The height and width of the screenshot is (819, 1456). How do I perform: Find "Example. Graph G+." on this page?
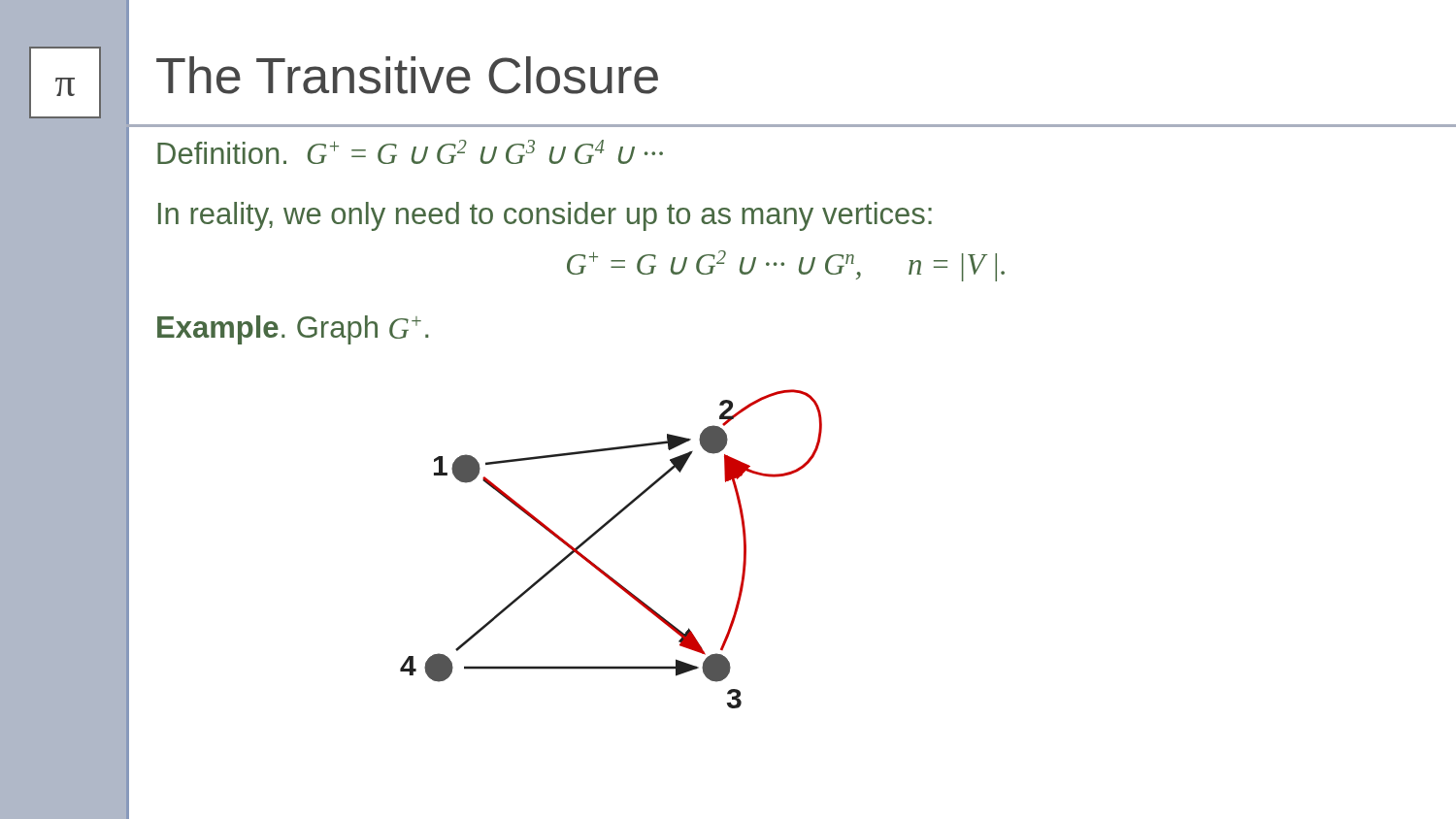(x=293, y=328)
